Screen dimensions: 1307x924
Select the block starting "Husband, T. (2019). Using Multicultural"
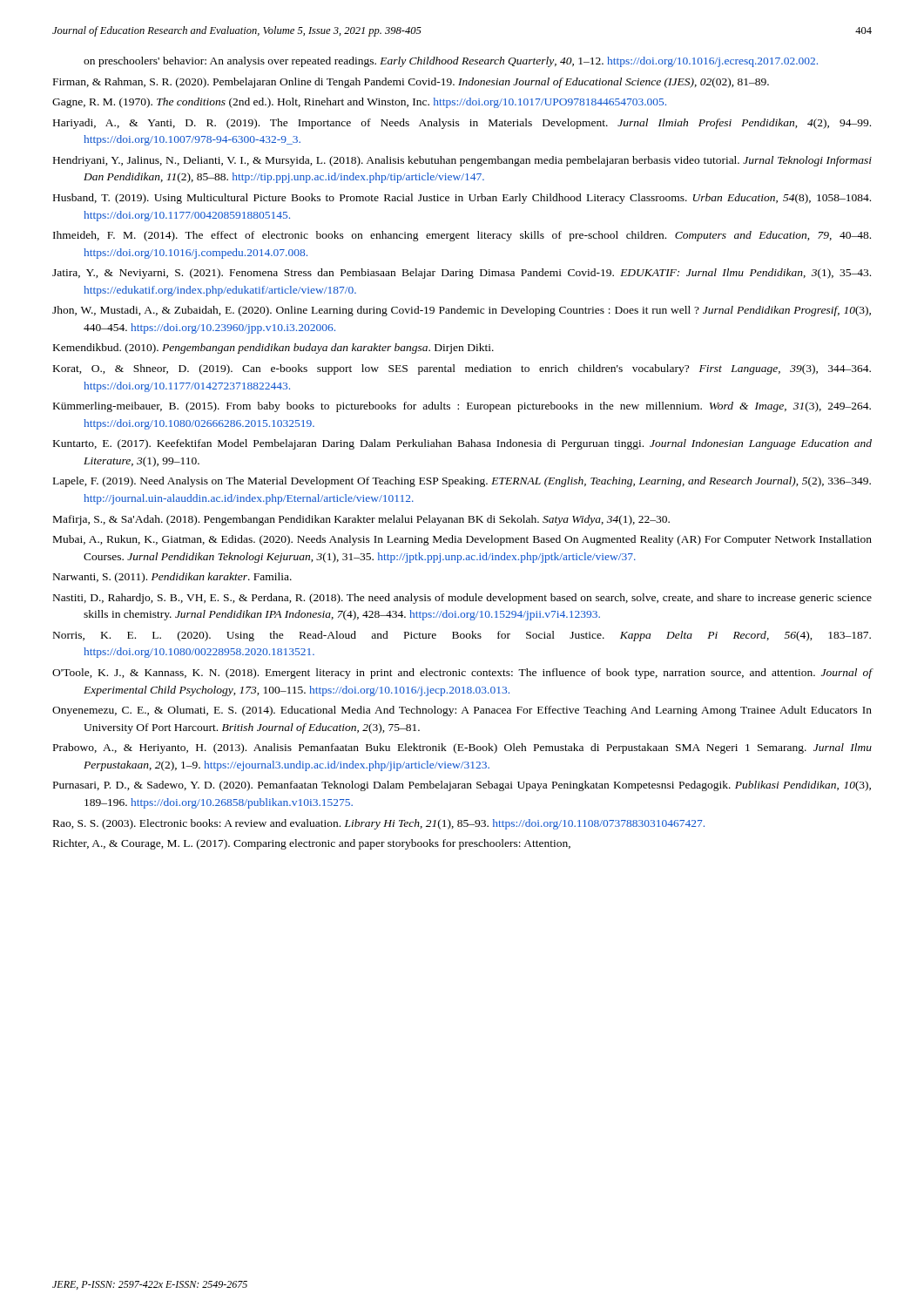[x=462, y=206]
